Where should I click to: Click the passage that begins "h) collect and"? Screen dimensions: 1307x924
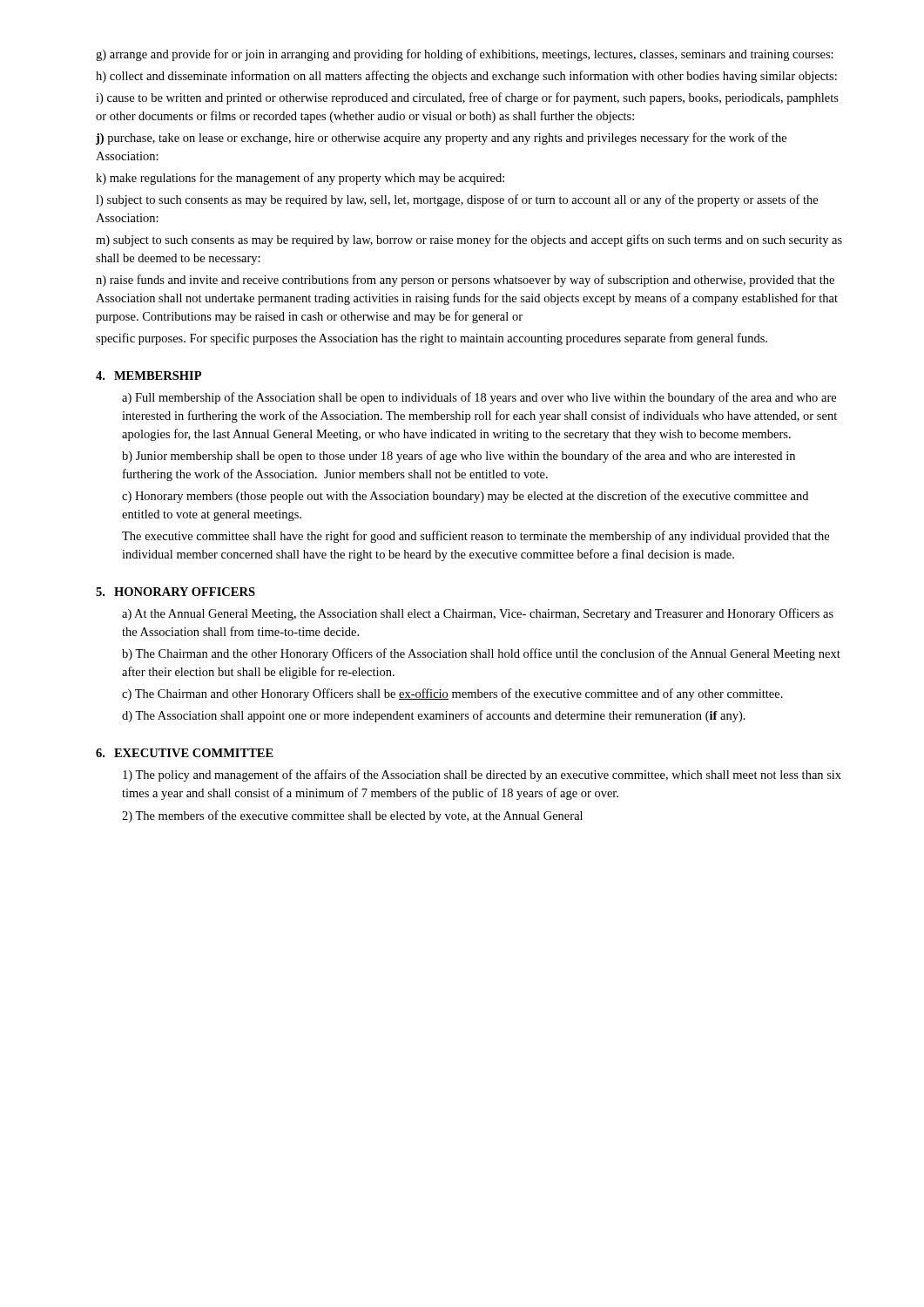[x=467, y=76]
